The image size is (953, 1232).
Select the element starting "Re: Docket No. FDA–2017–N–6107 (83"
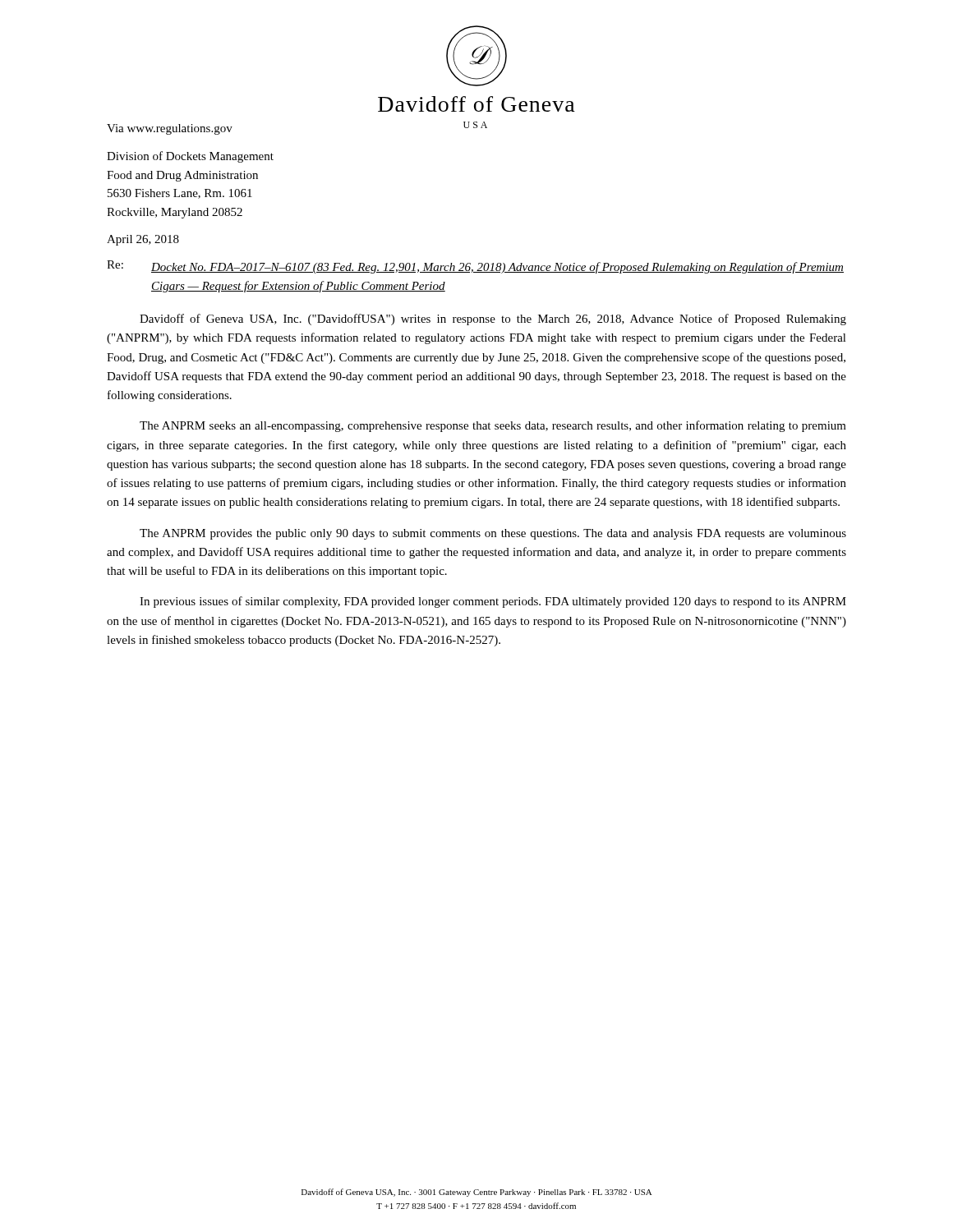coord(476,276)
